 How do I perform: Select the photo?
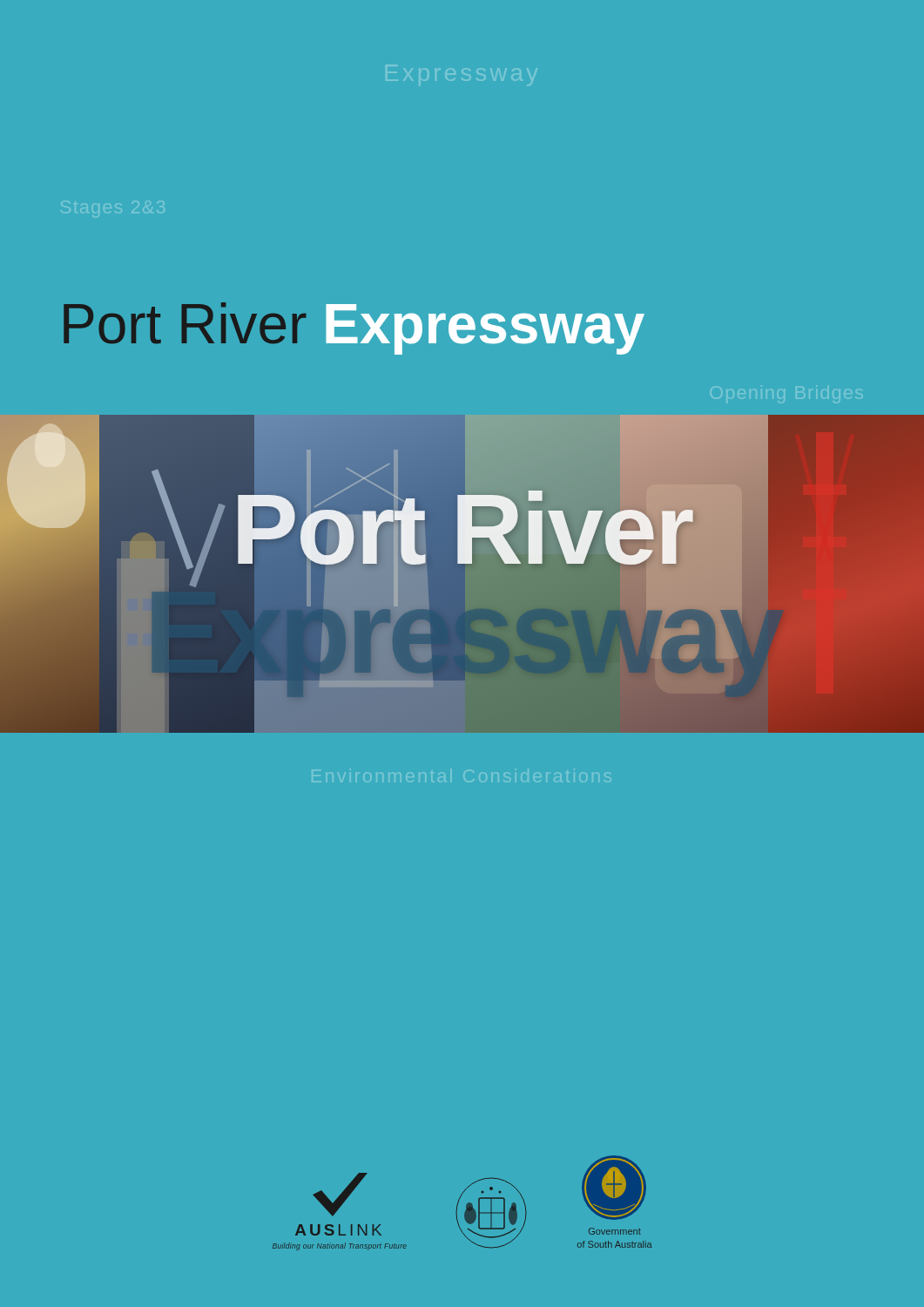(462, 574)
